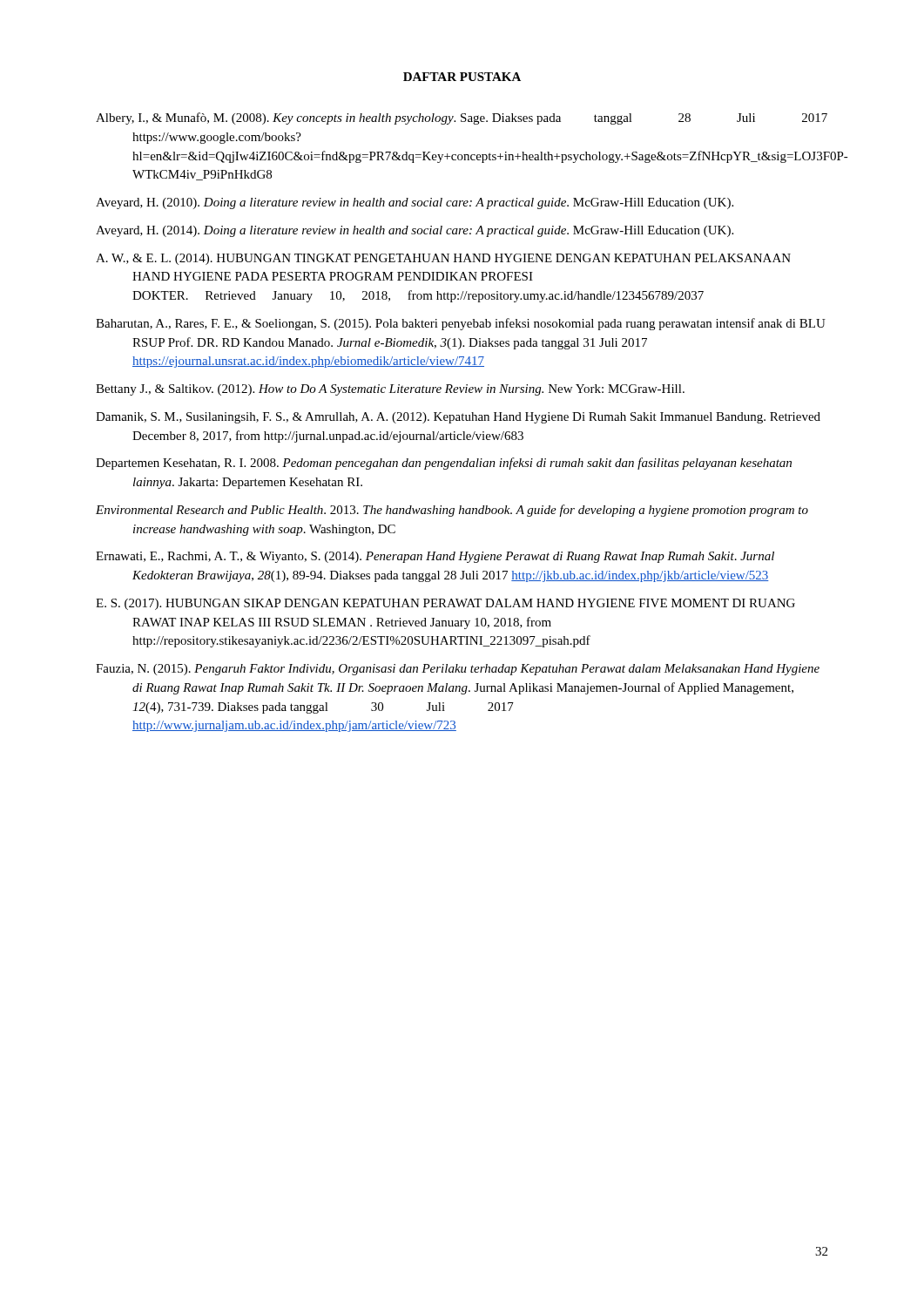Click on the element starting "Fauzia, N. (2015). Pengaruh Faktor Individu, Organisasi"

pos(458,697)
